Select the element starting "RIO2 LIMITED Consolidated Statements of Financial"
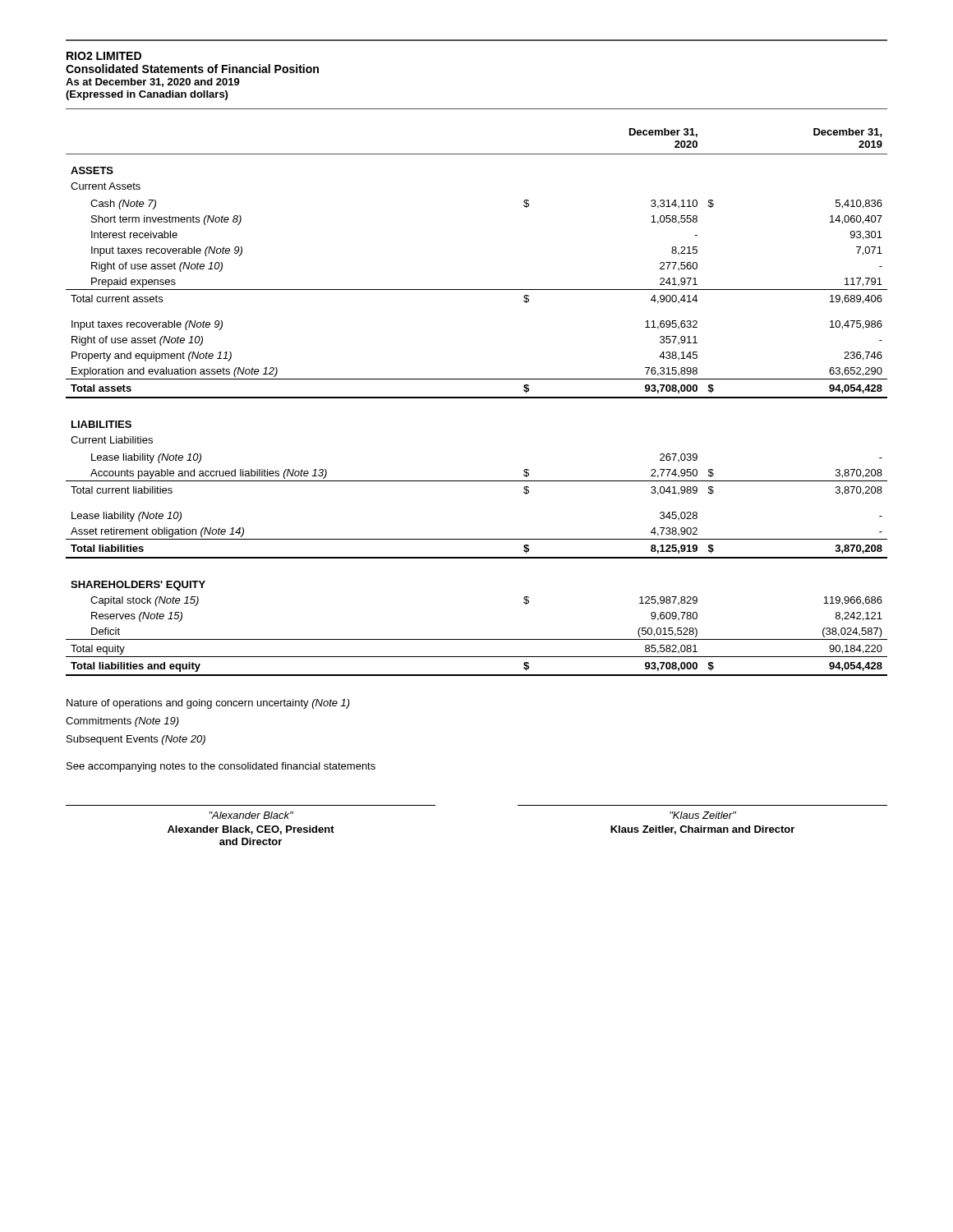This screenshot has height=1232, width=953. (x=104, y=56)
